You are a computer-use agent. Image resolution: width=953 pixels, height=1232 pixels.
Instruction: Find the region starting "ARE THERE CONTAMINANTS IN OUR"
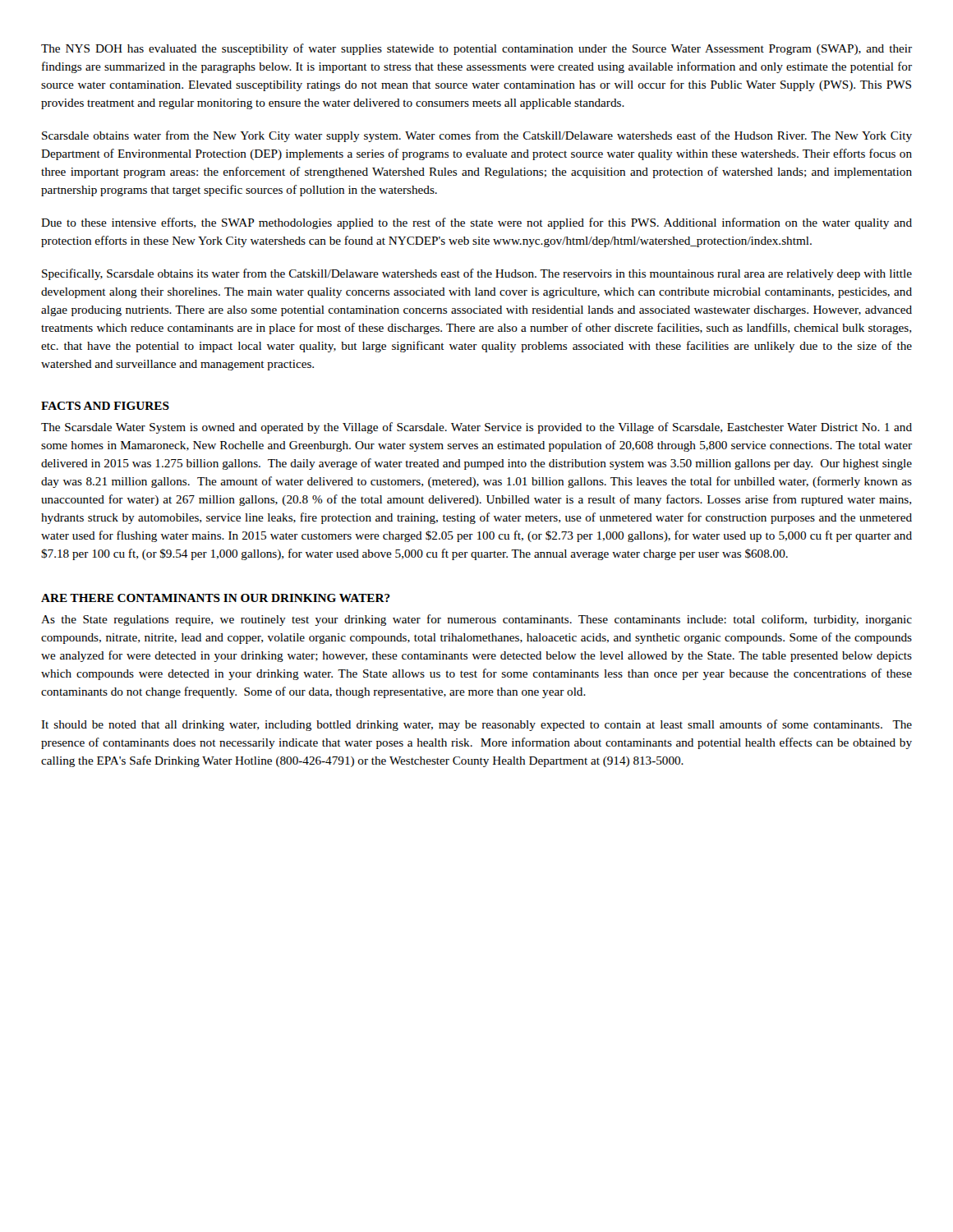216,597
